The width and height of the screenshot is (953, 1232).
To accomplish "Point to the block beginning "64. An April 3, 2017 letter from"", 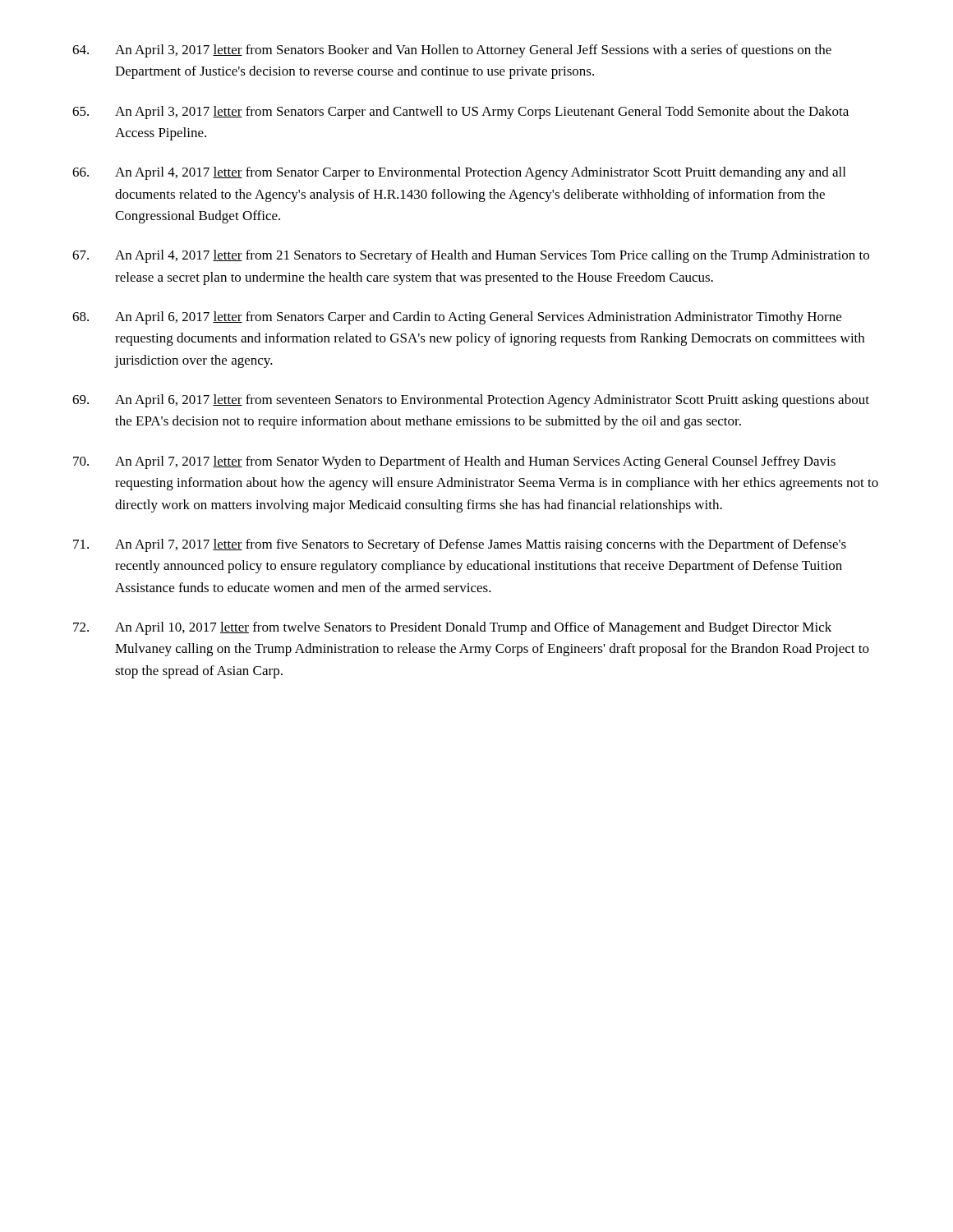I will click(476, 61).
